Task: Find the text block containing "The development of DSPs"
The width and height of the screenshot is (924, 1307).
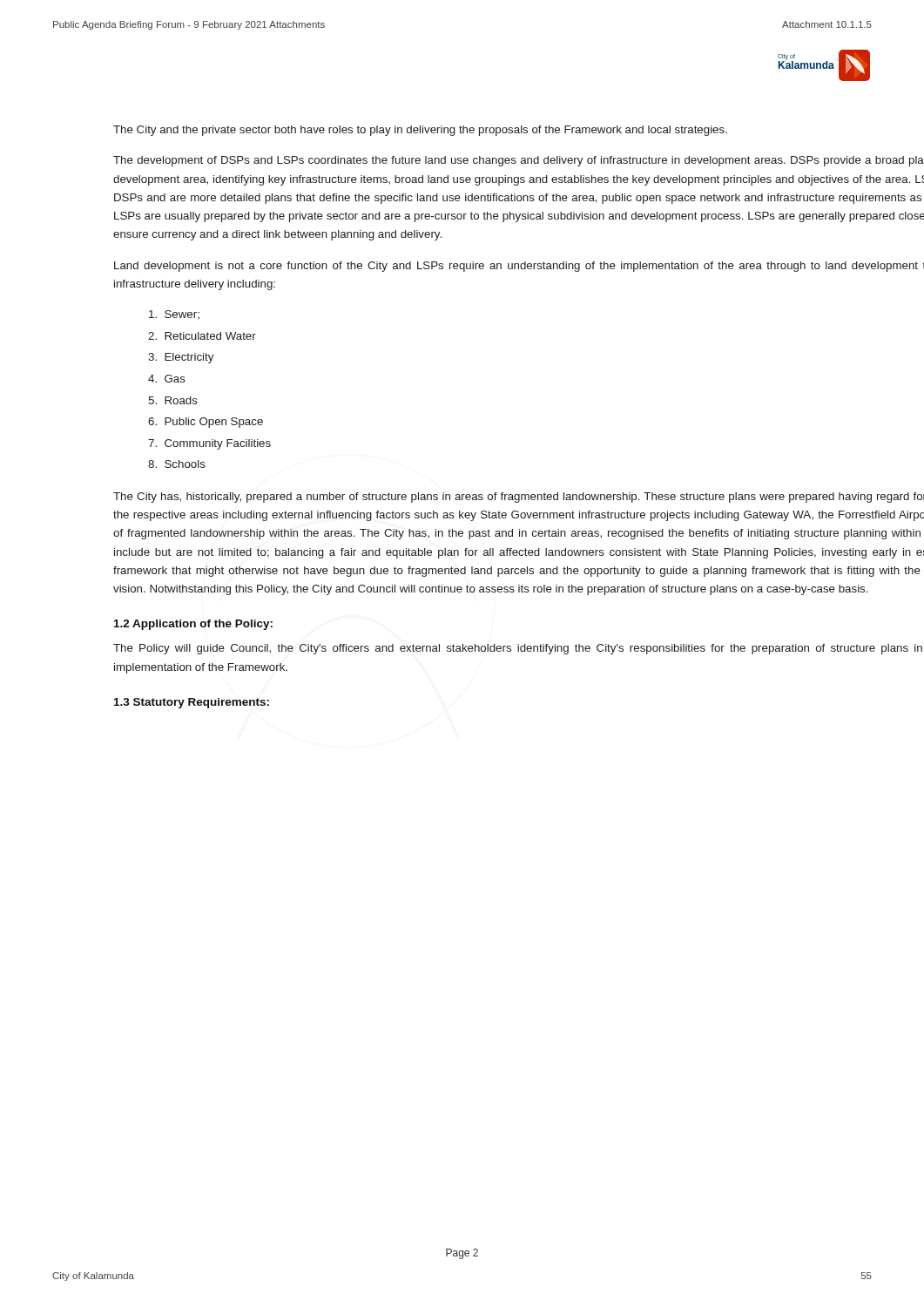Action: [519, 197]
